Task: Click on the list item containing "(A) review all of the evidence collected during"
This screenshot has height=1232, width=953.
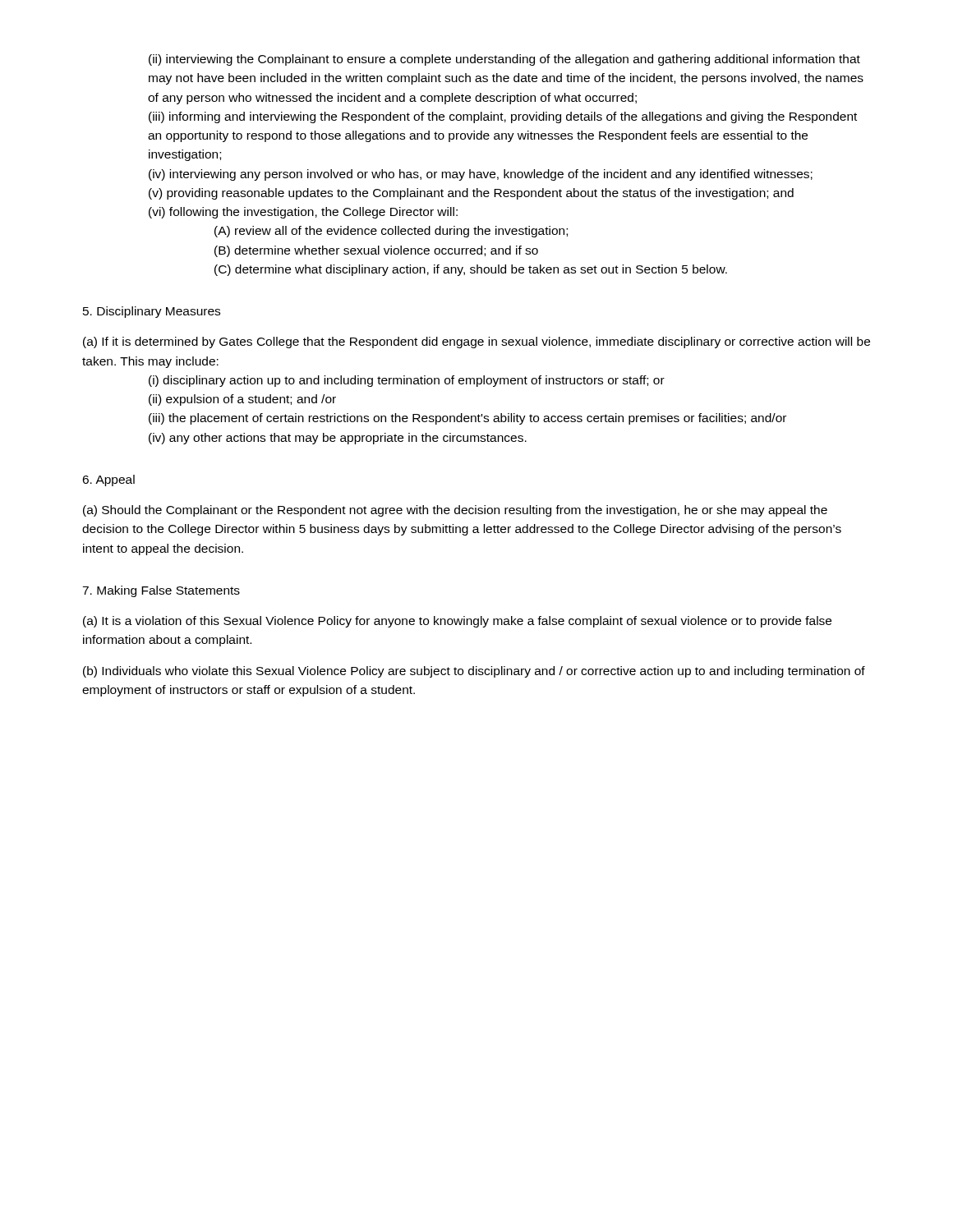Action: 542,231
